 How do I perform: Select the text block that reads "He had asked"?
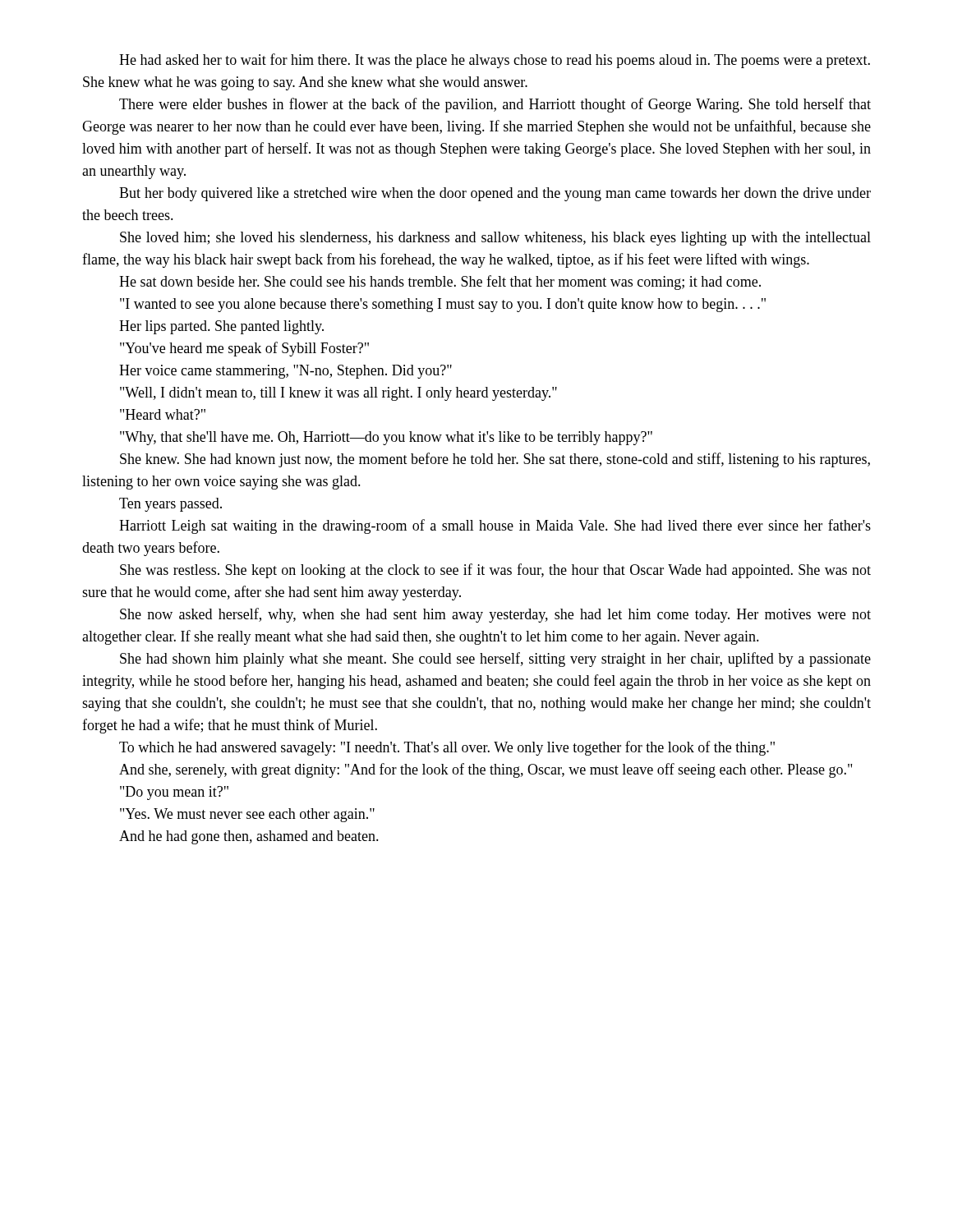click(476, 448)
